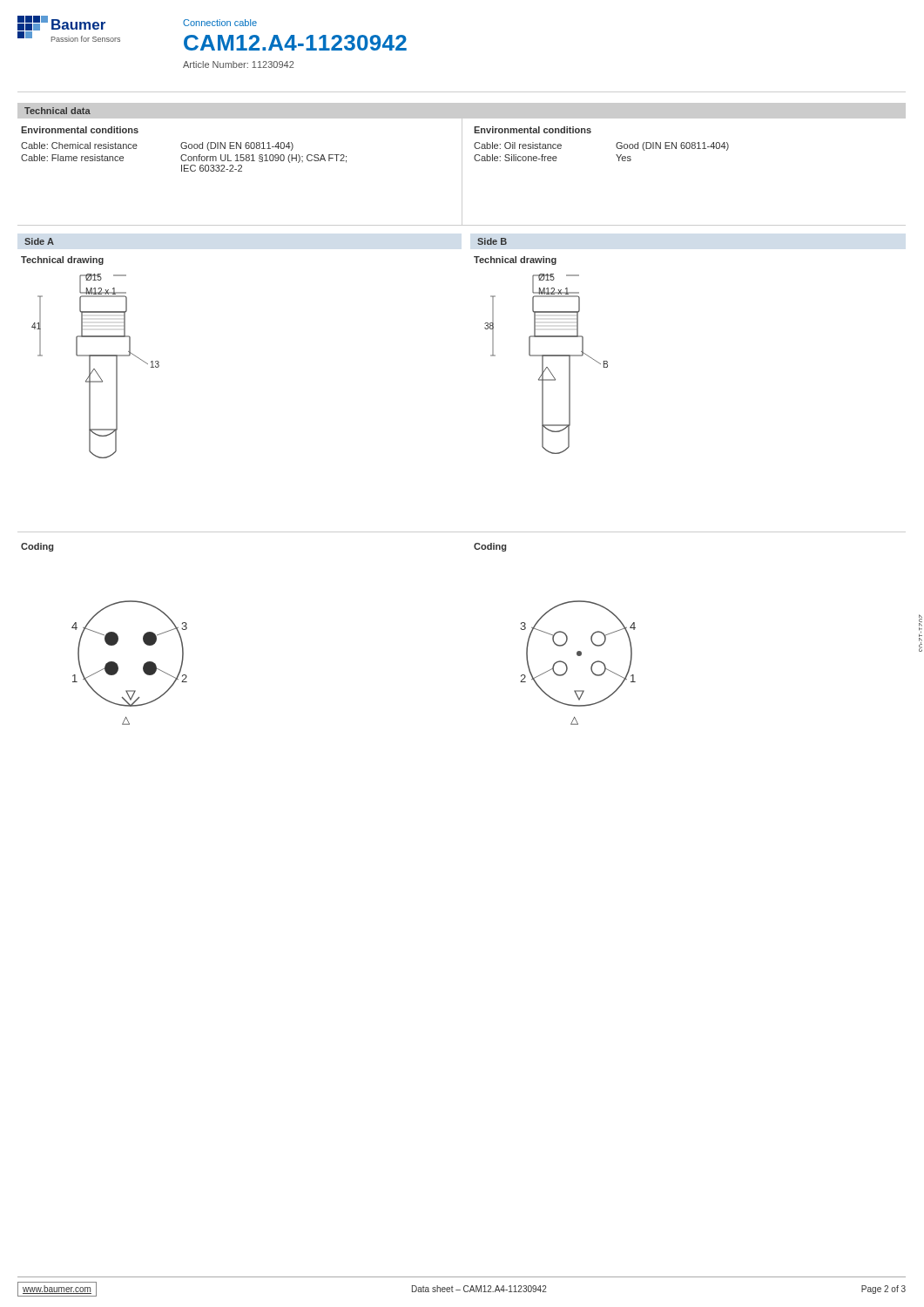Click on the logo
The height and width of the screenshot is (1307, 924).
coord(78,38)
